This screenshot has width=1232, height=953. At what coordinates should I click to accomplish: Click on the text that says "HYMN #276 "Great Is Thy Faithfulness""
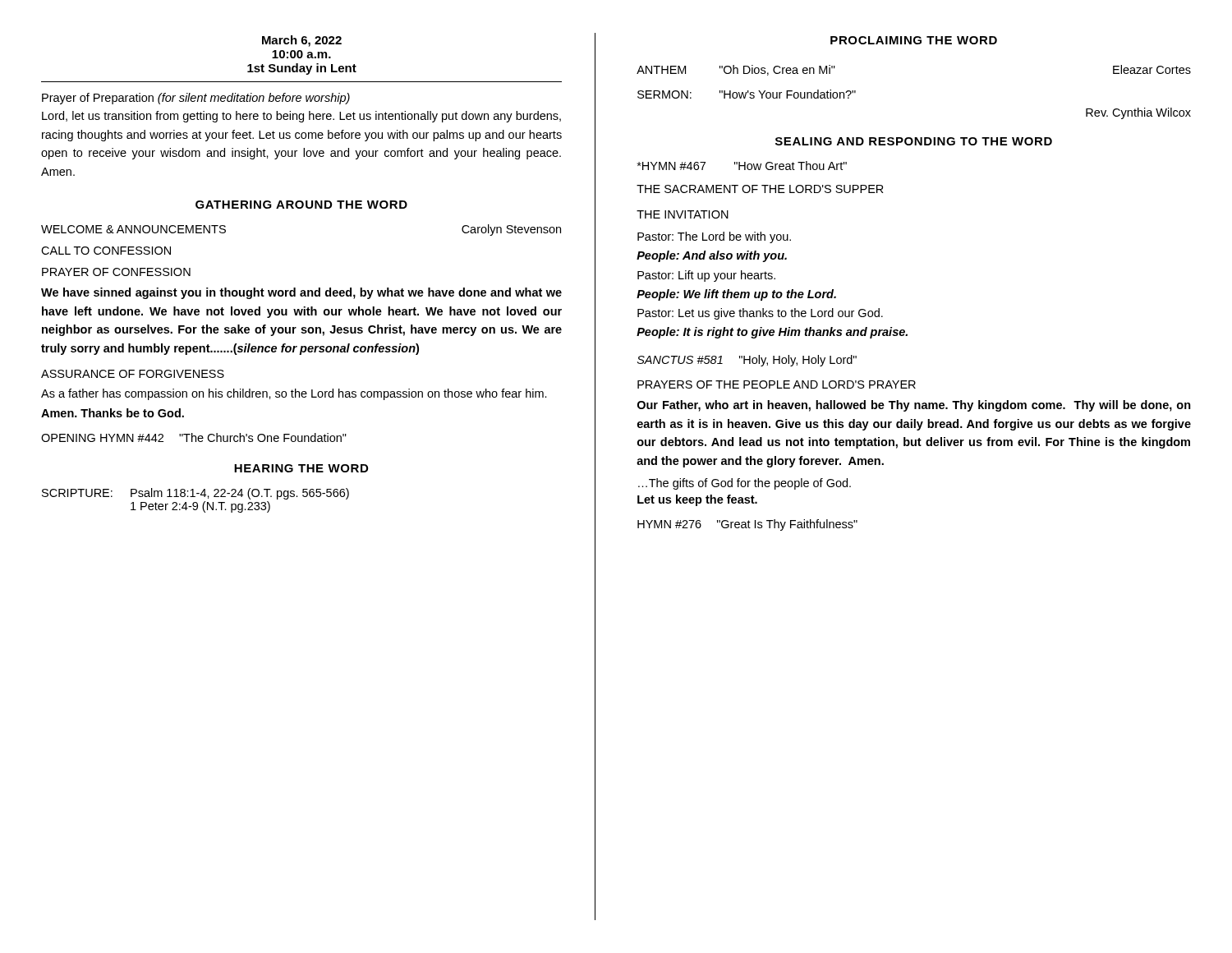(x=747, y=524)
